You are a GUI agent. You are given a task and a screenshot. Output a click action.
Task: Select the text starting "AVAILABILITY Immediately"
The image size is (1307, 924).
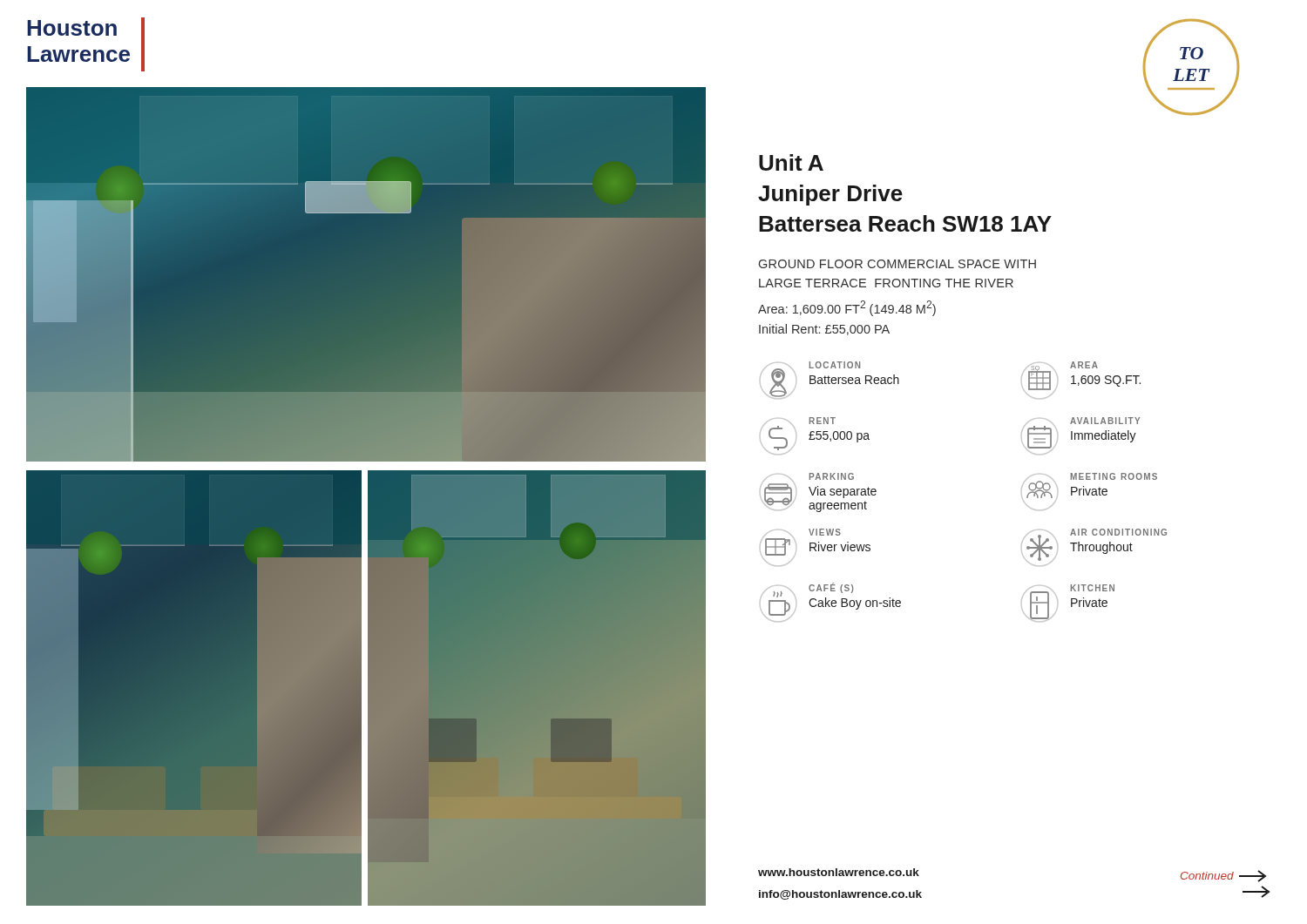(x=1080, y=436)
